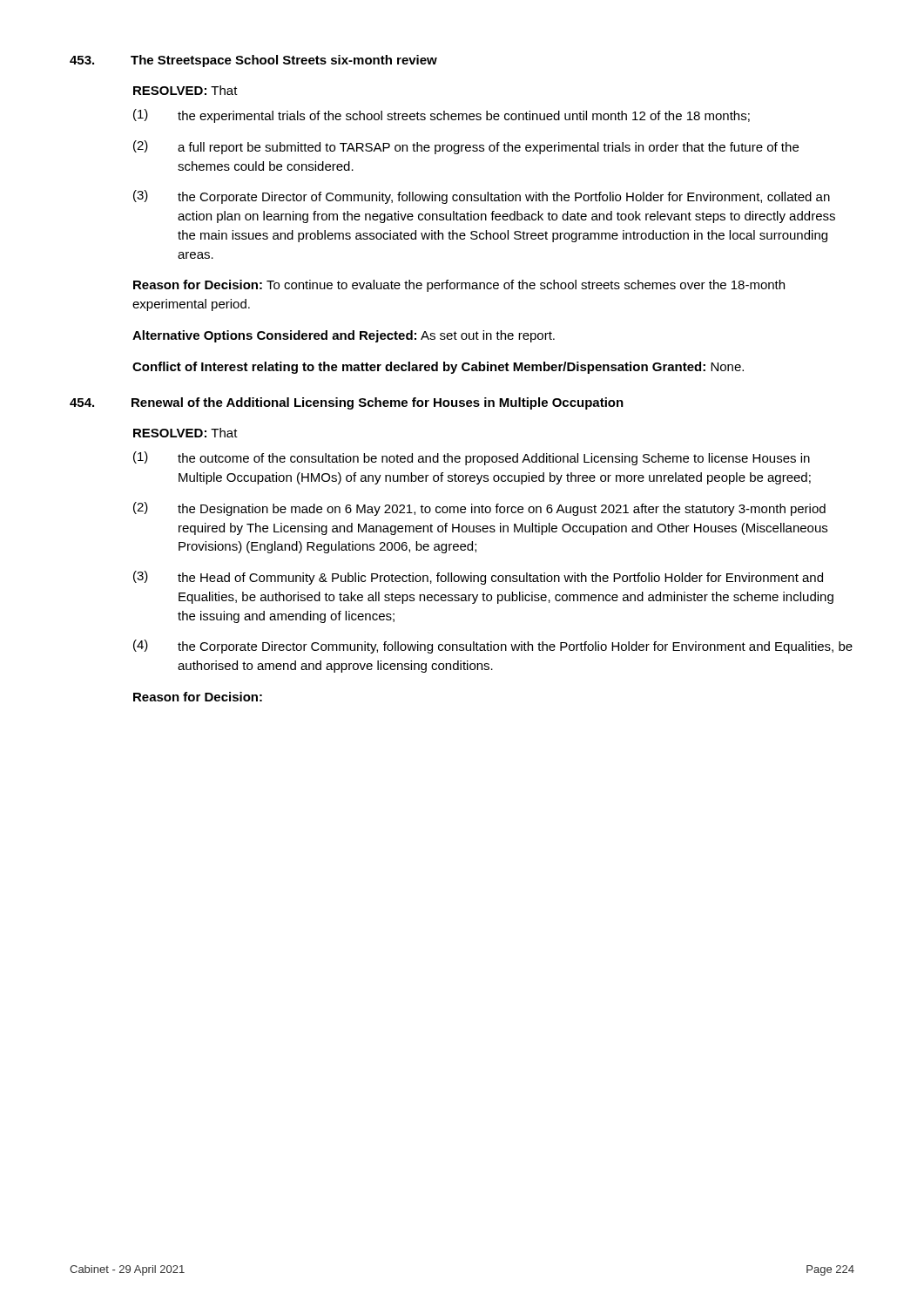Point to the region starting "(3) the Corporate Director of Community,"
The width and height of the screenshot is (924, 1307).
(493, 225)
